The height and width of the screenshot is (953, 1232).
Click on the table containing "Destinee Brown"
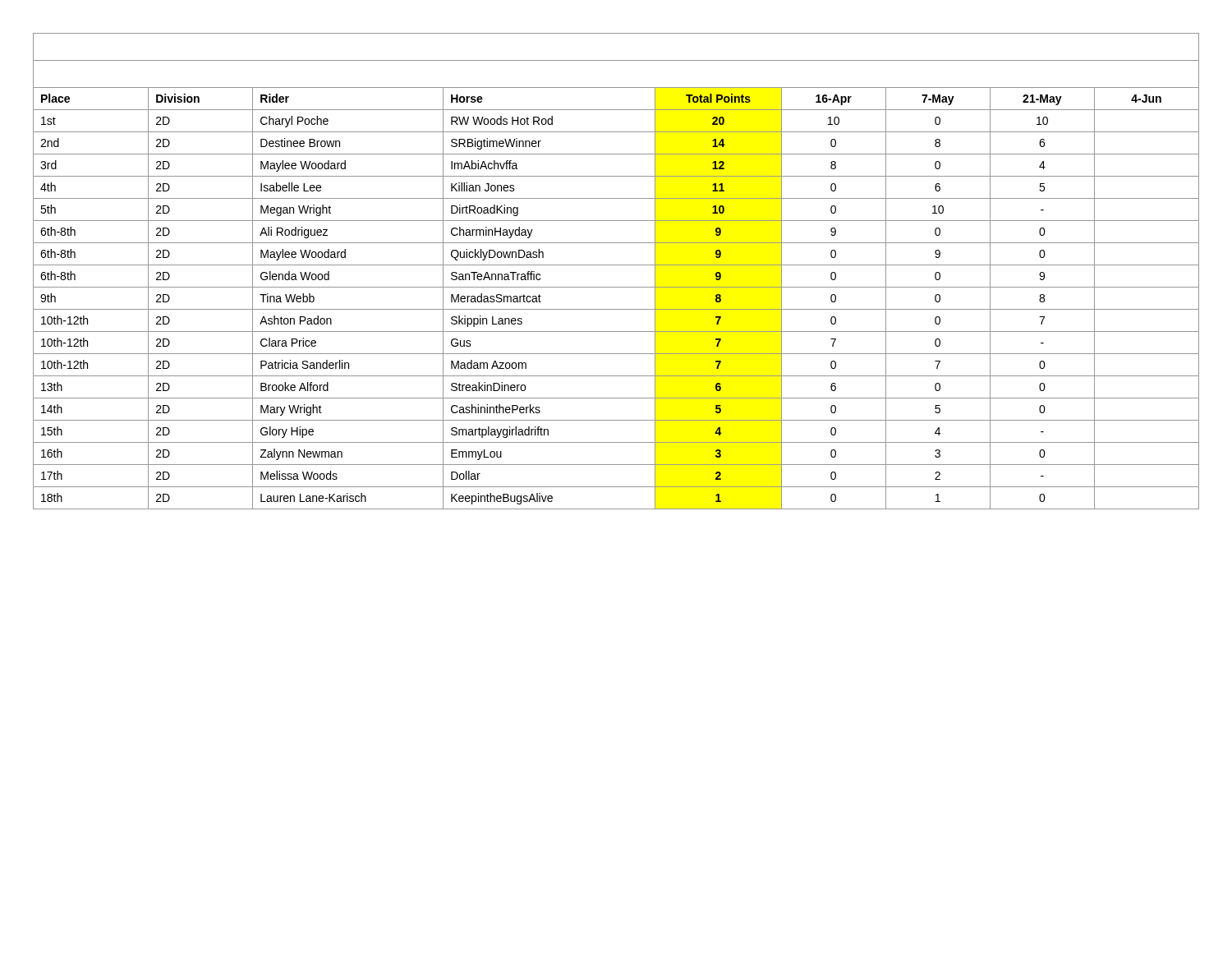click(x=616, y=271)
